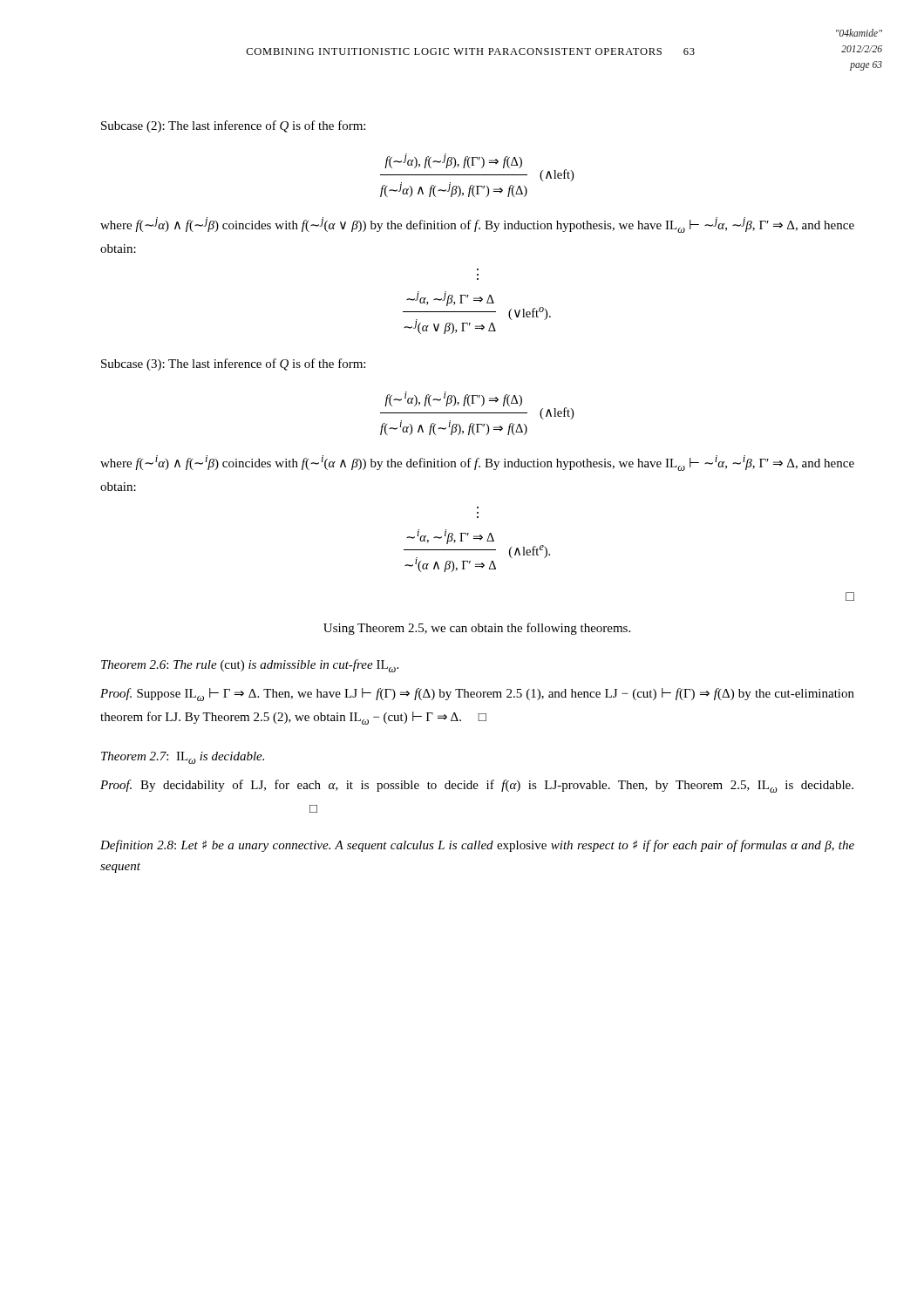Image resolution: width=924 pixels, height=1308 pixels.
Task: Click on the text block that says "Subcase (2): The last"
Action: click(233, 126)
